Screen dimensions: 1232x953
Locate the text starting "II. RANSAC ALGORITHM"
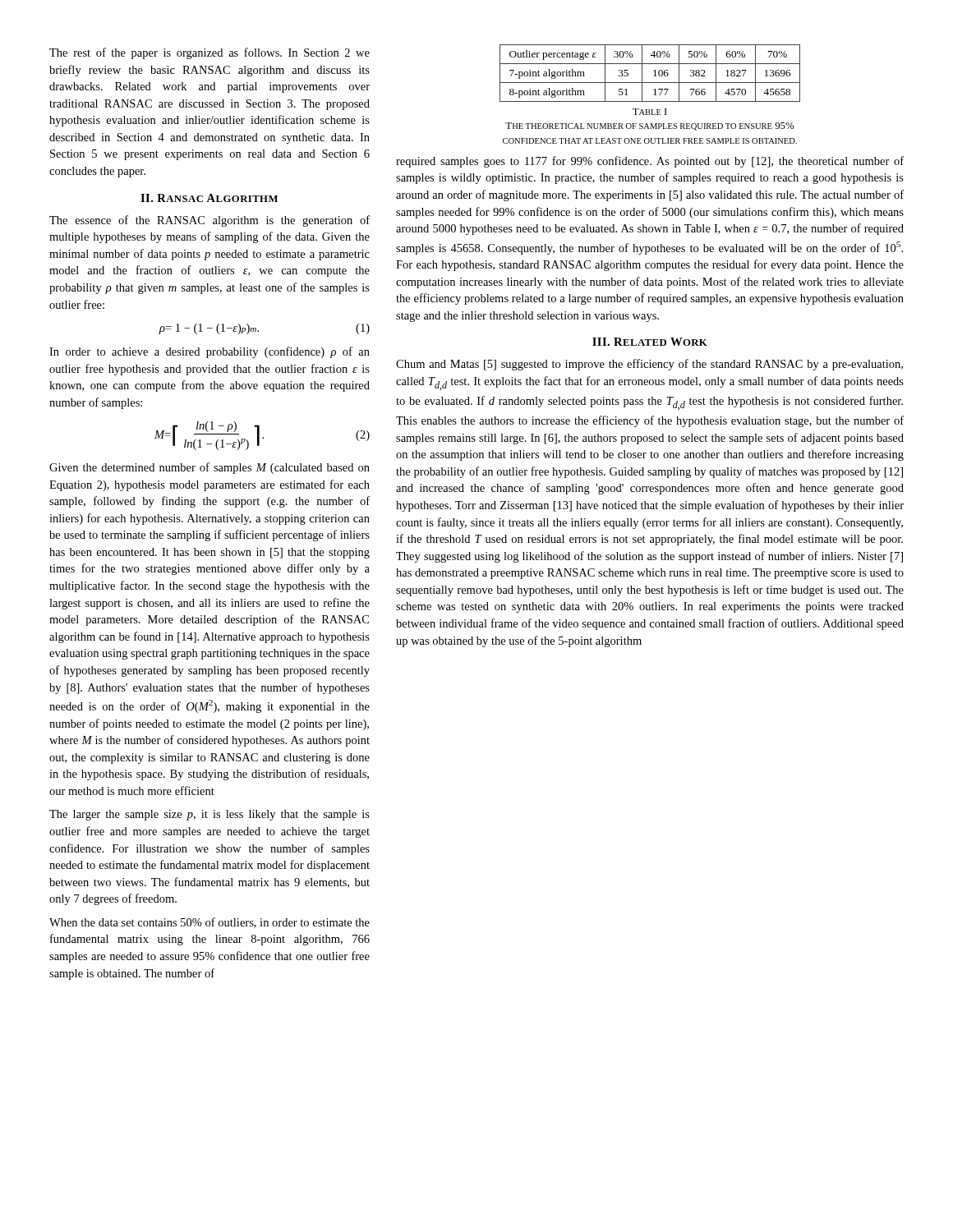[209, 198]
